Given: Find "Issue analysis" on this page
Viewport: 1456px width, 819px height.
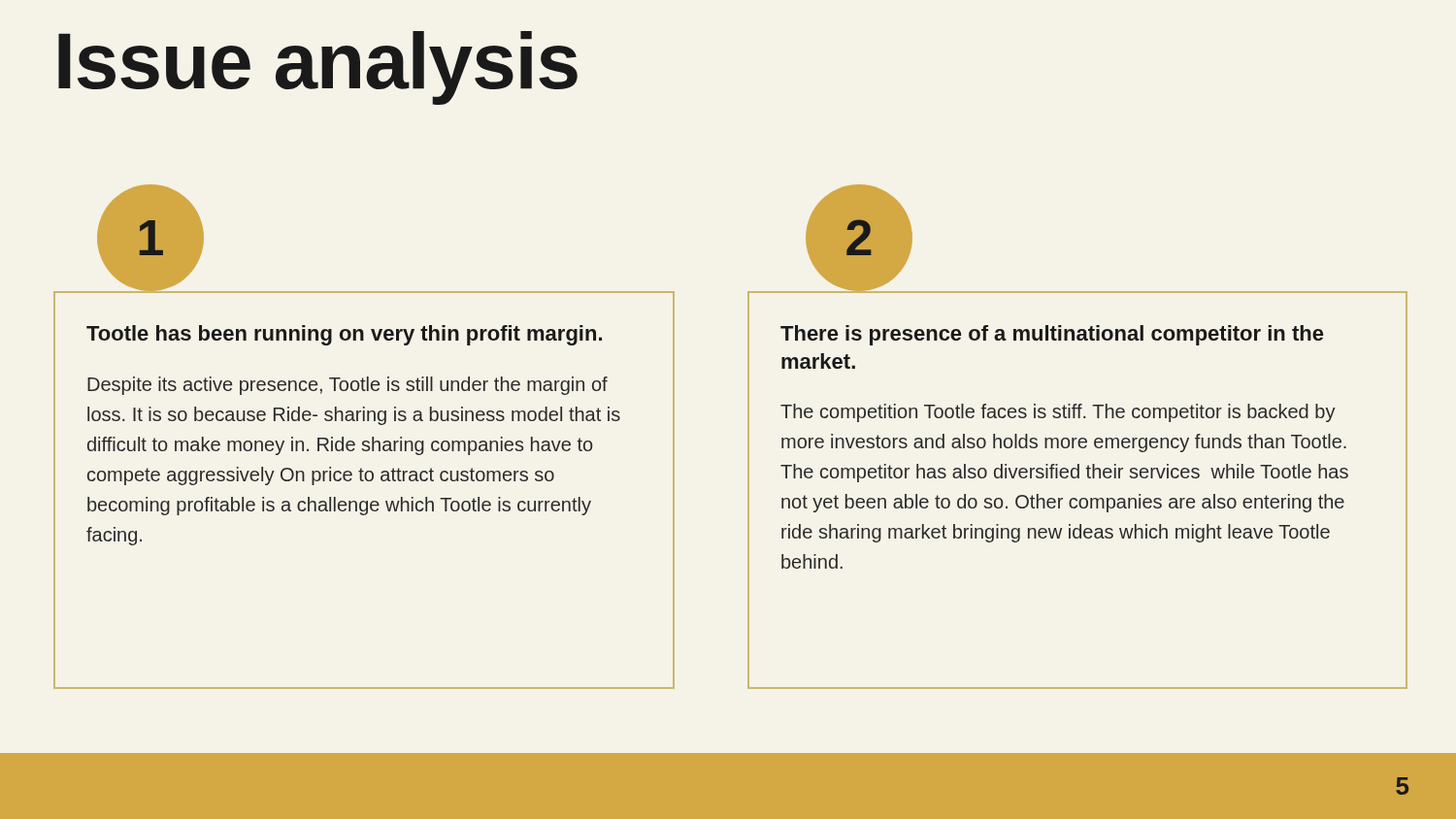Looking at the screenshot, I should pos(317,61).
